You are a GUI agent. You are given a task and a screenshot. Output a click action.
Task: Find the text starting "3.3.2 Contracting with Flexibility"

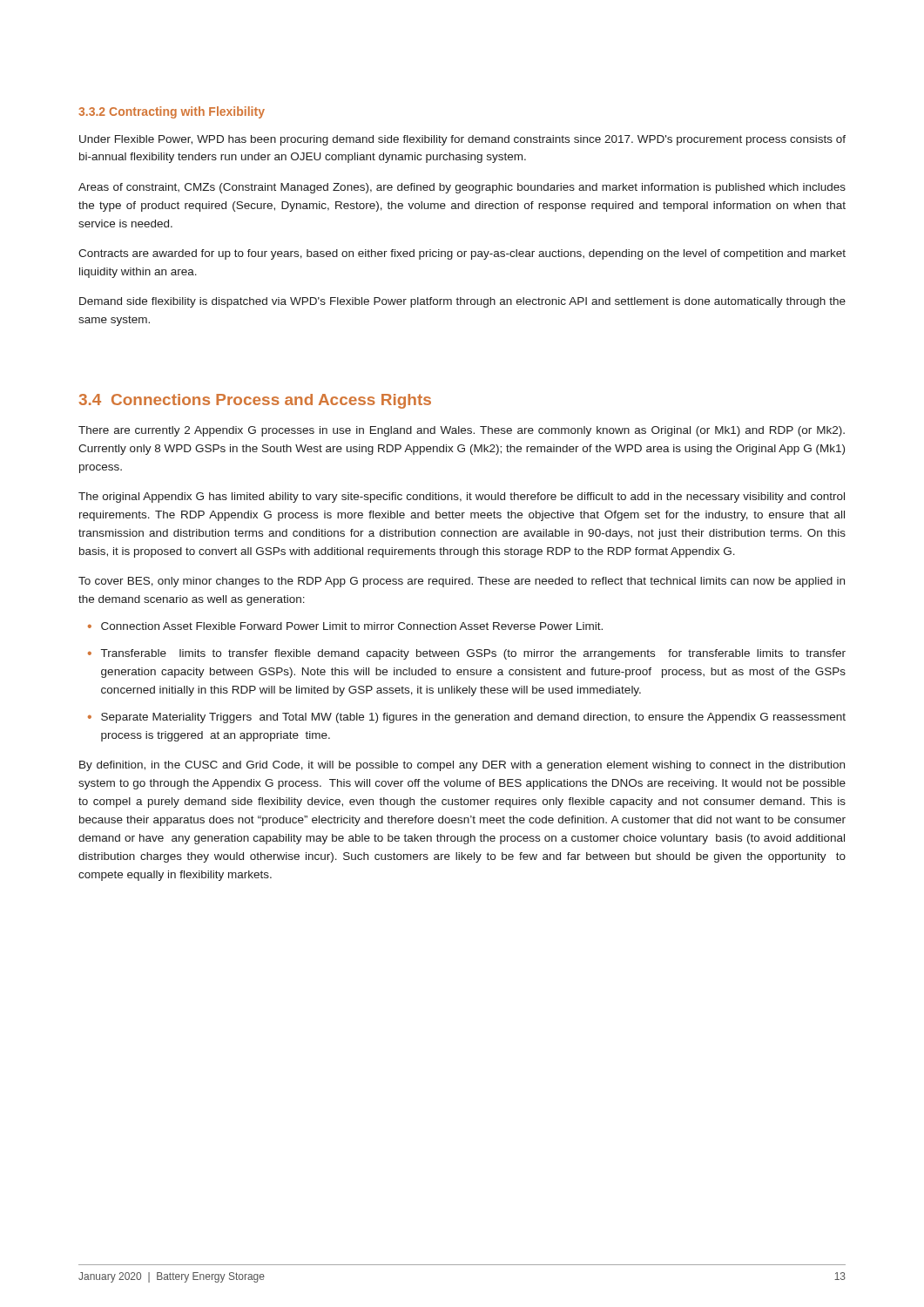(172, 112)
